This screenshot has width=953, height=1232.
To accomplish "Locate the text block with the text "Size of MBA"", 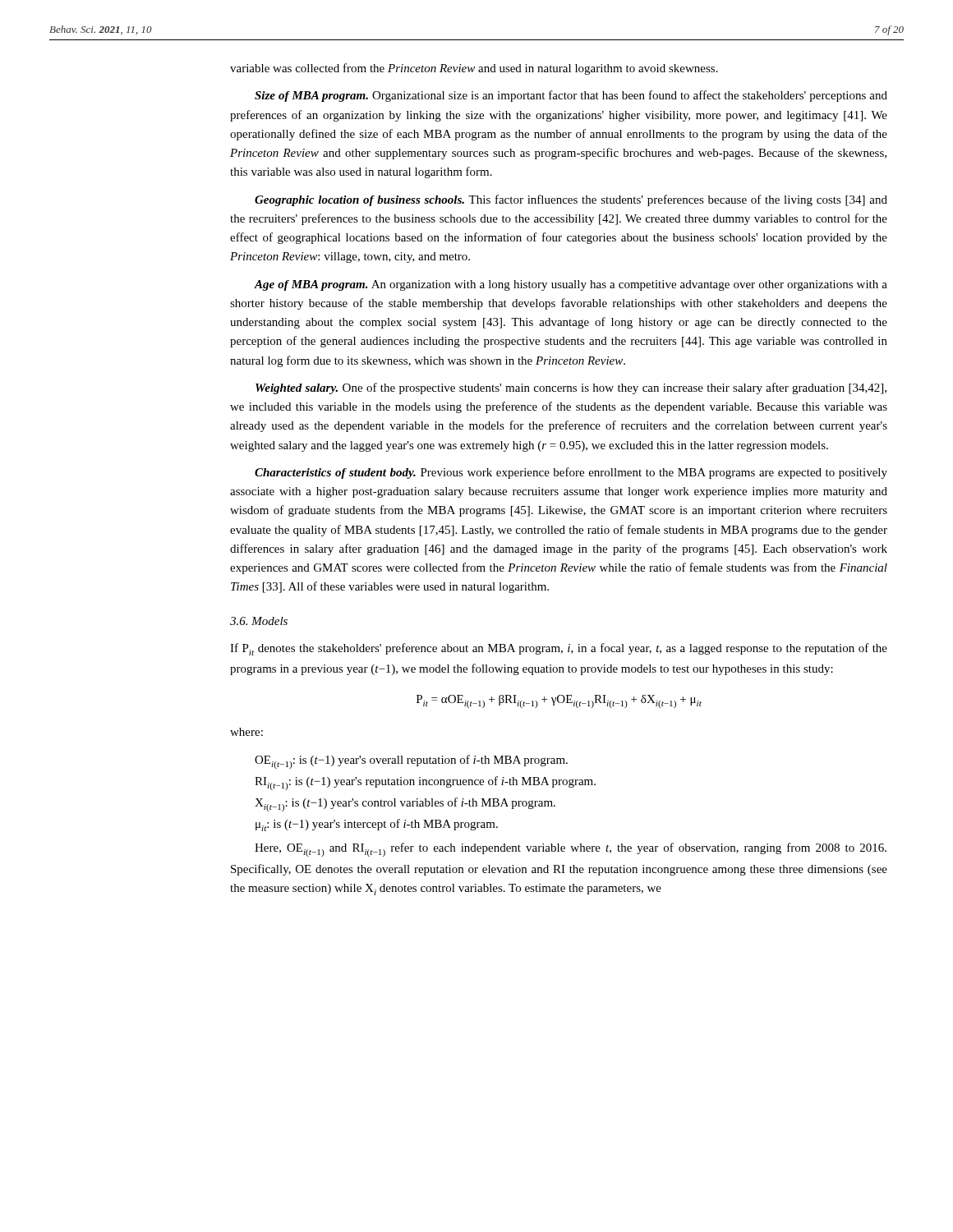I will click(559, 134).
